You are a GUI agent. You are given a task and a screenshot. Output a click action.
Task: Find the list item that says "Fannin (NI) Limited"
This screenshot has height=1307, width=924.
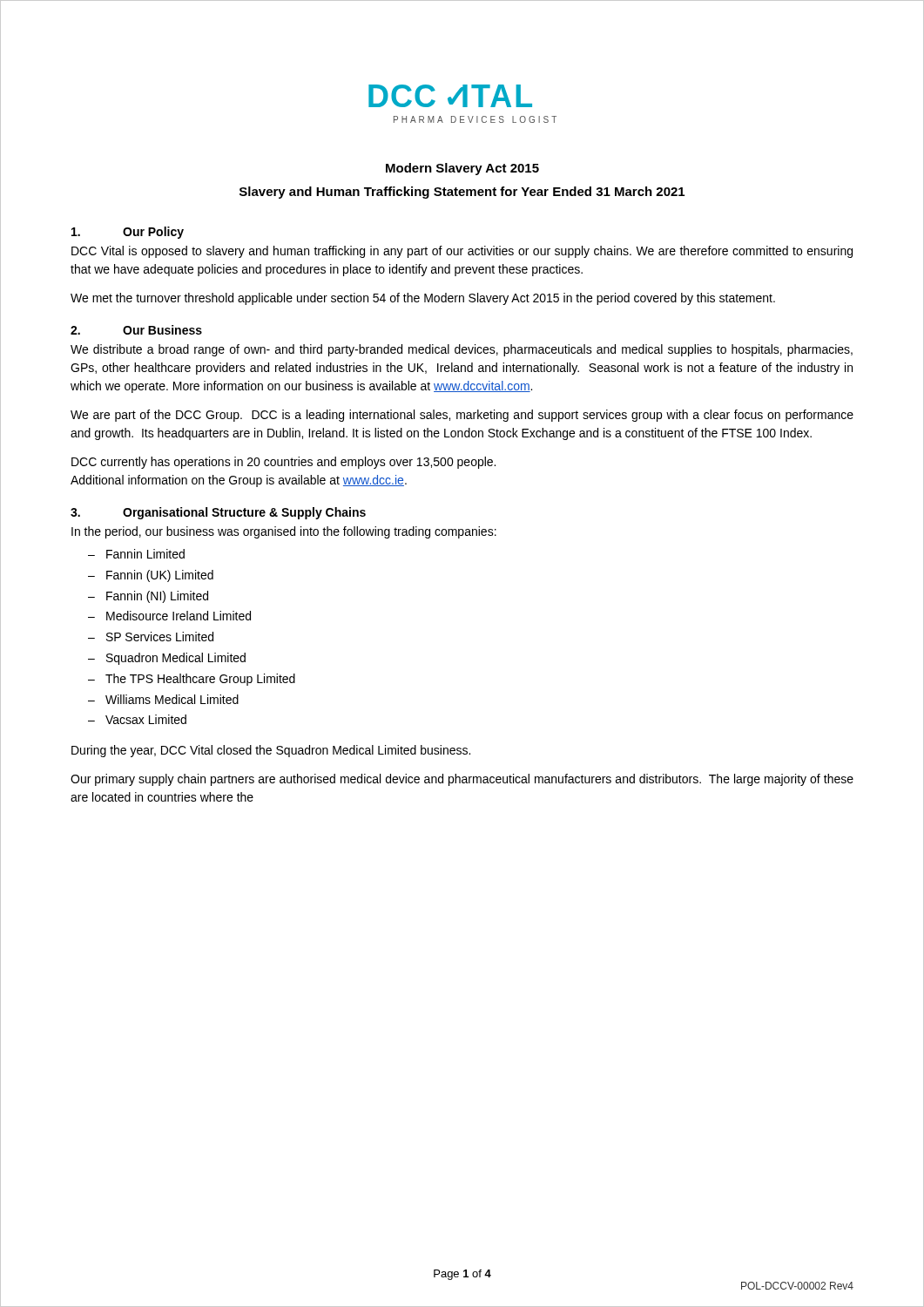click(x=157, y=596)
